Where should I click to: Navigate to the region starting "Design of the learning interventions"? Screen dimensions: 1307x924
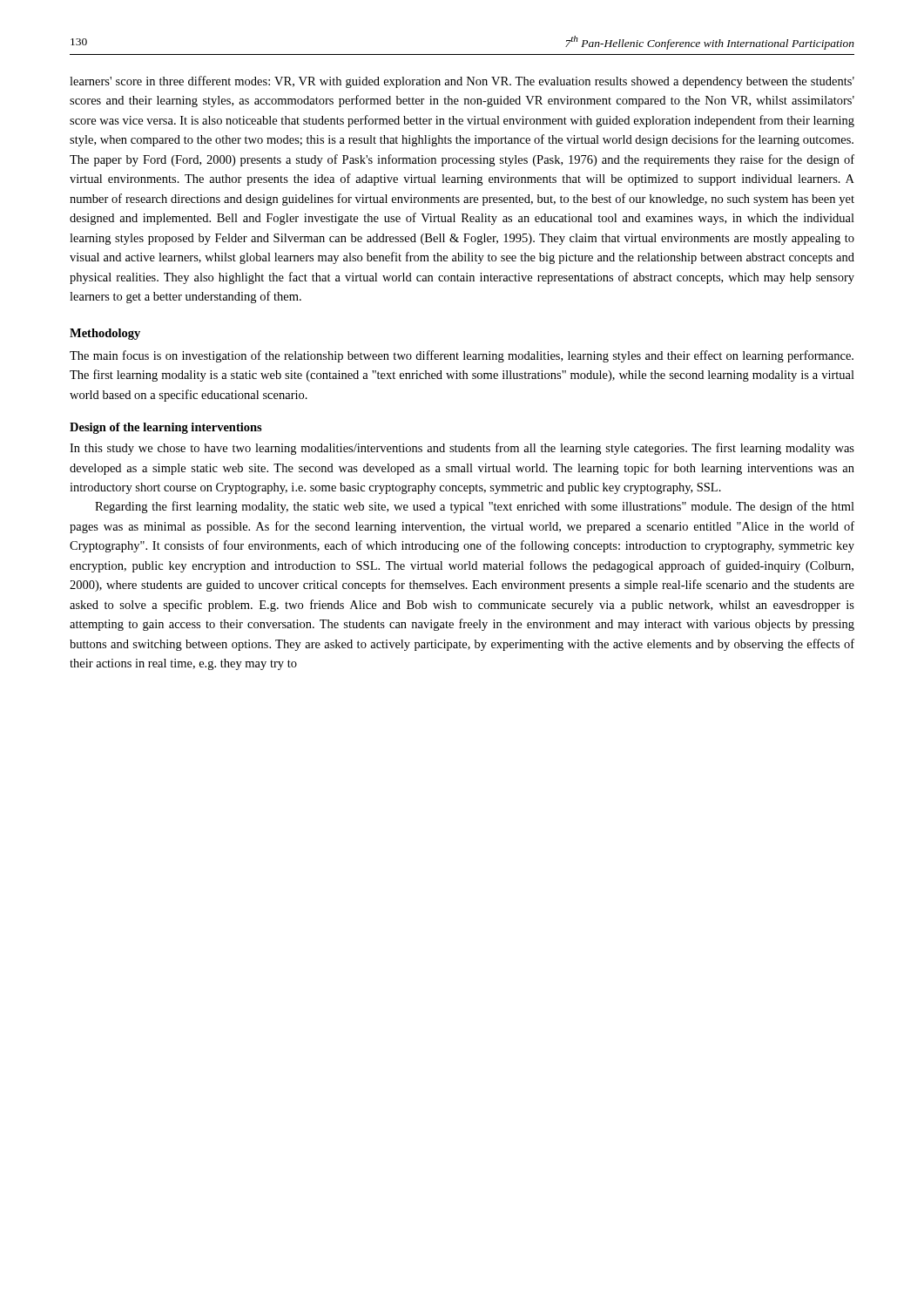point(166,427)
